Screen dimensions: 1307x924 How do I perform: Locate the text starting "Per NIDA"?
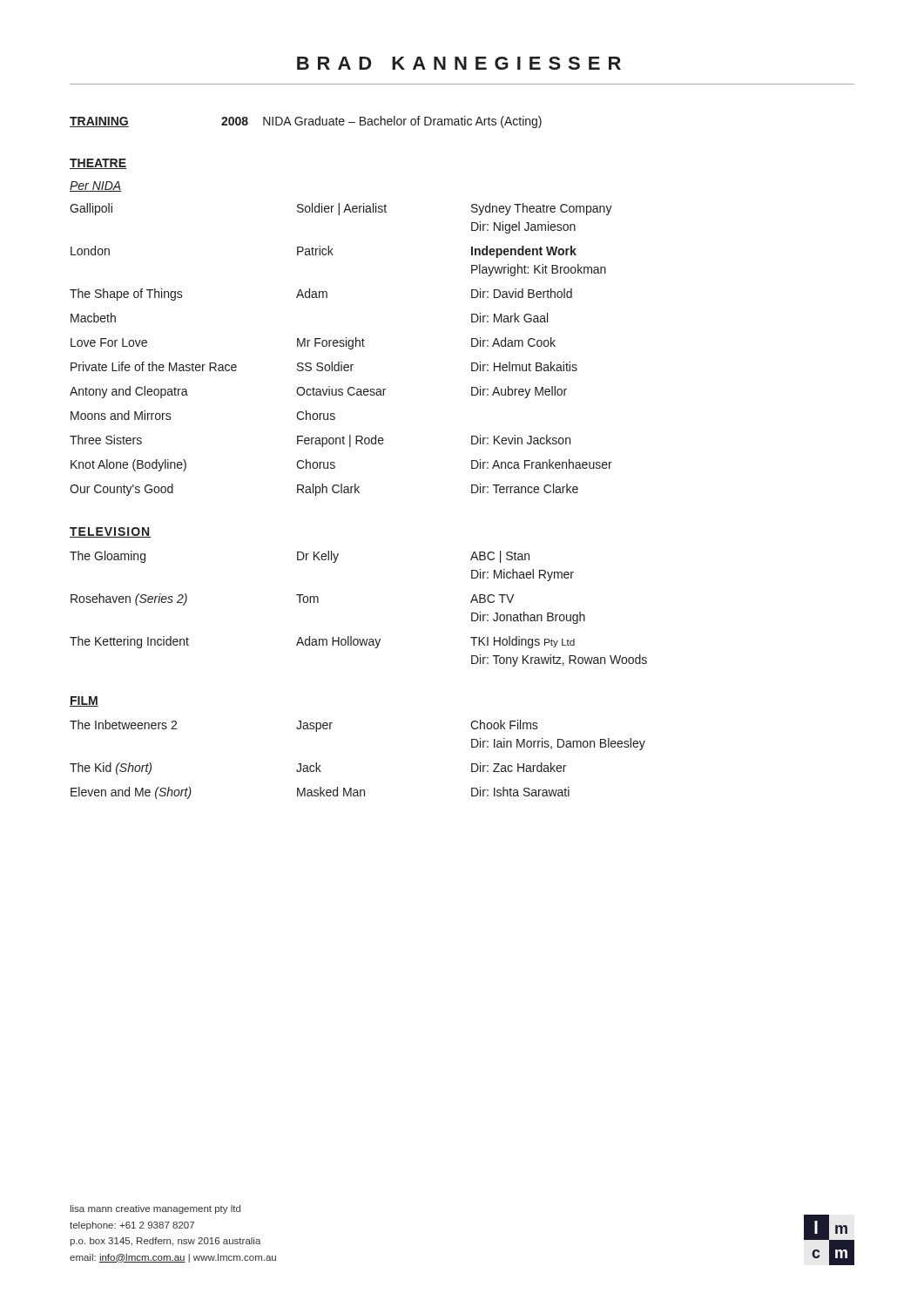pyautogui.click(x=95, y=186)
